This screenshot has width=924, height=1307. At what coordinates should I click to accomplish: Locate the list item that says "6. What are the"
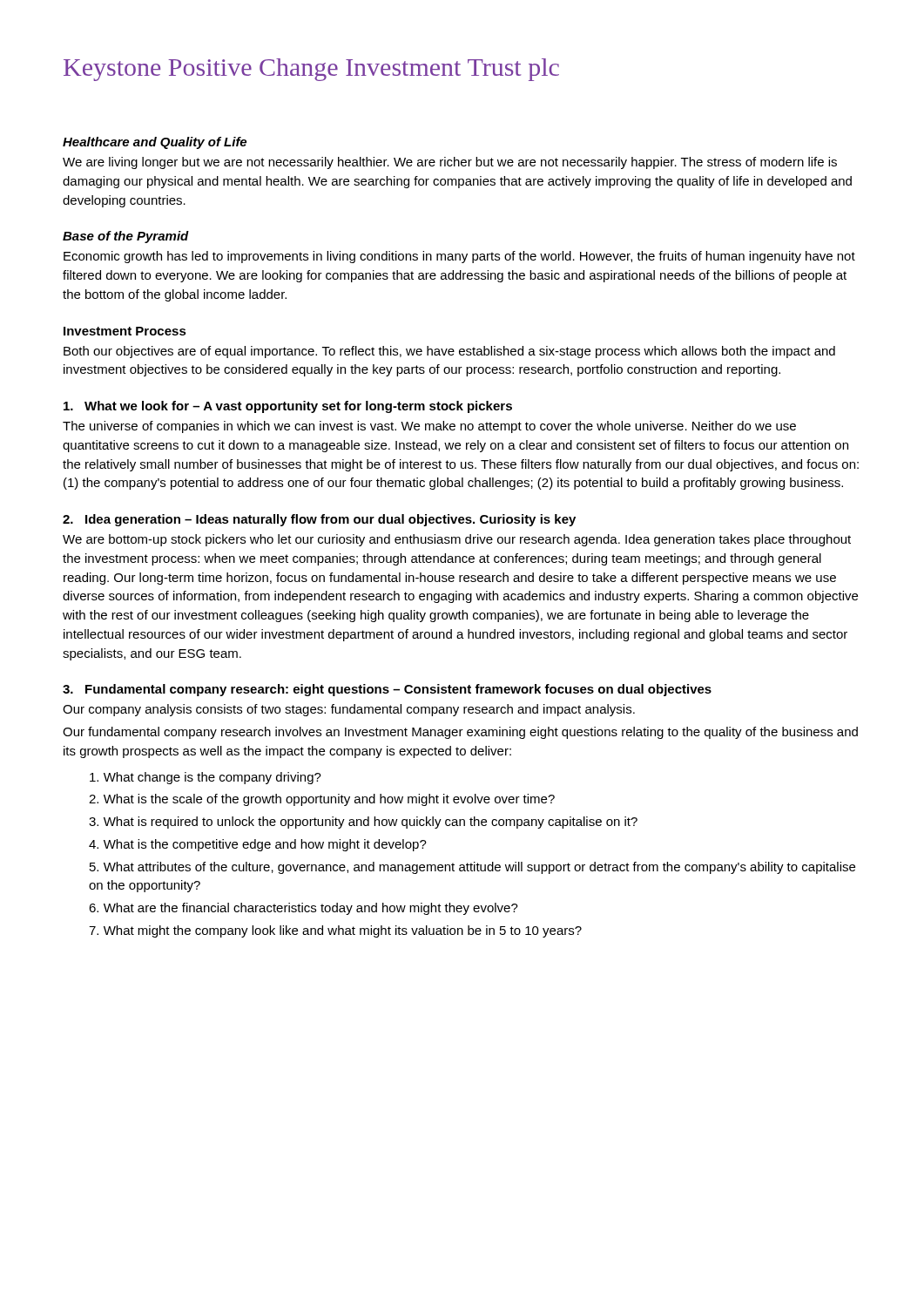pyautogui.click(x=462, y=908)
